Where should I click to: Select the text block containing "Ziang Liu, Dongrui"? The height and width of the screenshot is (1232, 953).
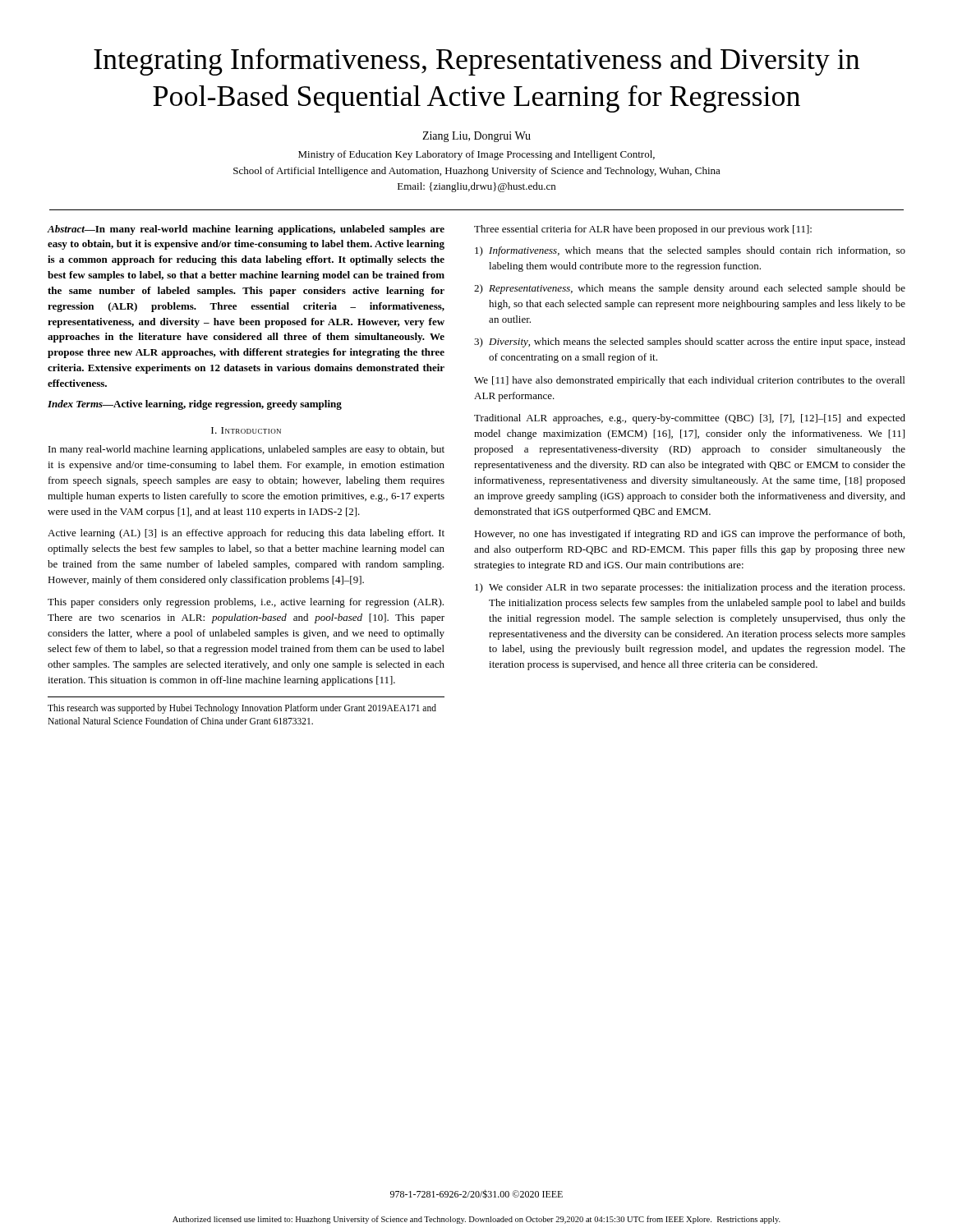tap(476, 162)
